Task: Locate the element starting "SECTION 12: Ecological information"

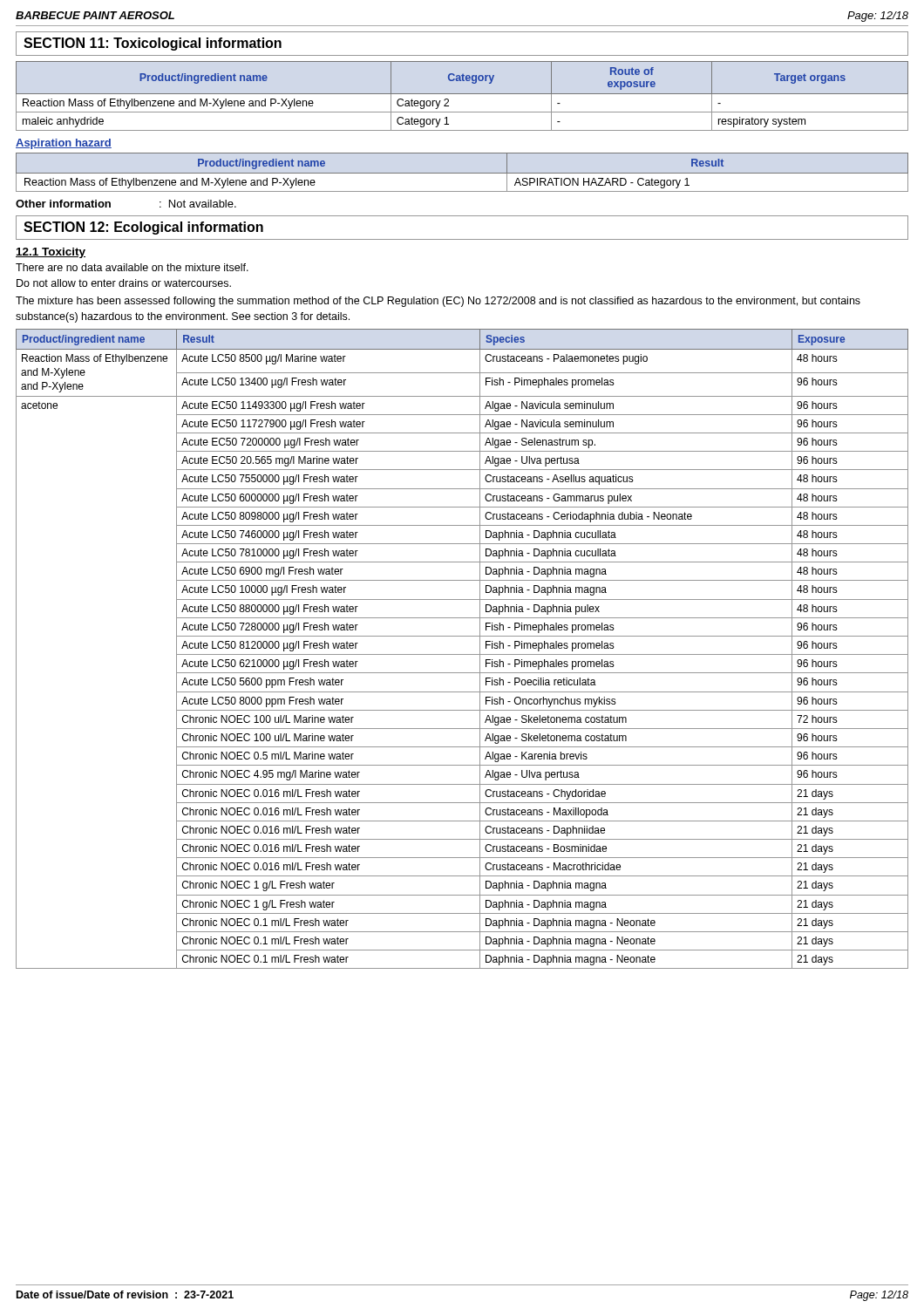Action: 144,227
